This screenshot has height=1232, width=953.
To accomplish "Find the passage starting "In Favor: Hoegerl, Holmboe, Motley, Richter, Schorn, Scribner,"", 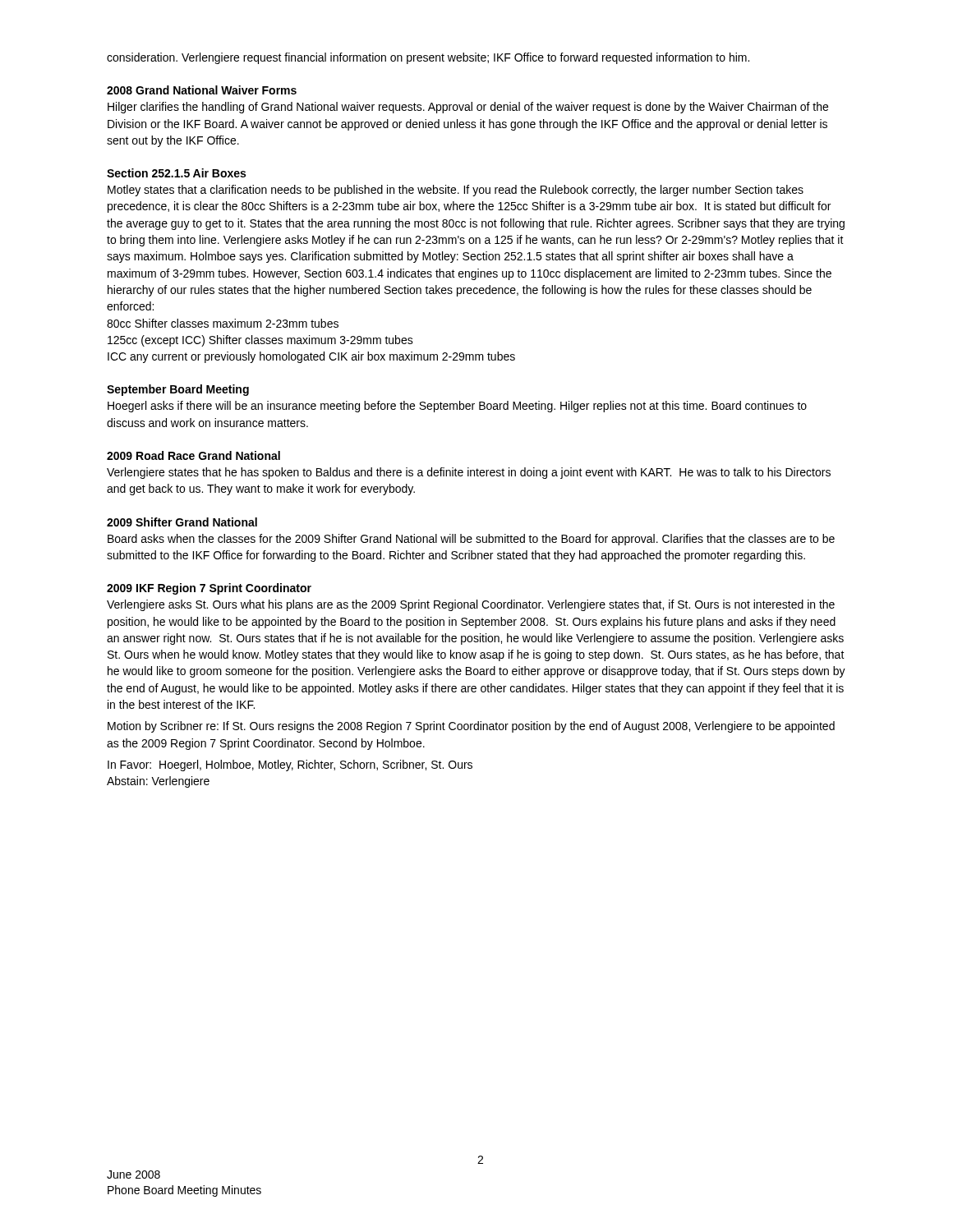I will 290,773.
